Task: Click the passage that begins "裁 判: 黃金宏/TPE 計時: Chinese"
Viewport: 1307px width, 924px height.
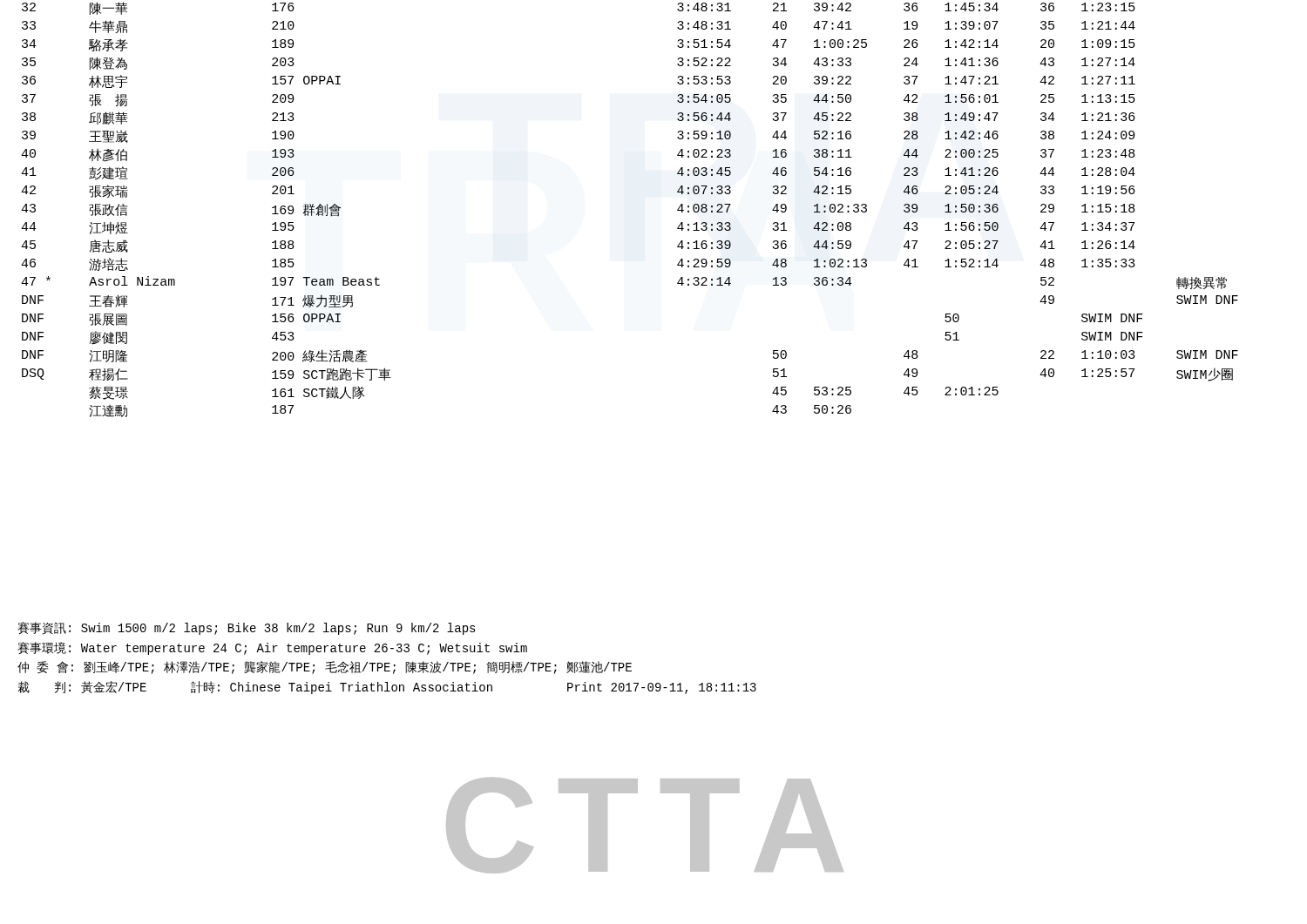Action: [x=387, y=688]
